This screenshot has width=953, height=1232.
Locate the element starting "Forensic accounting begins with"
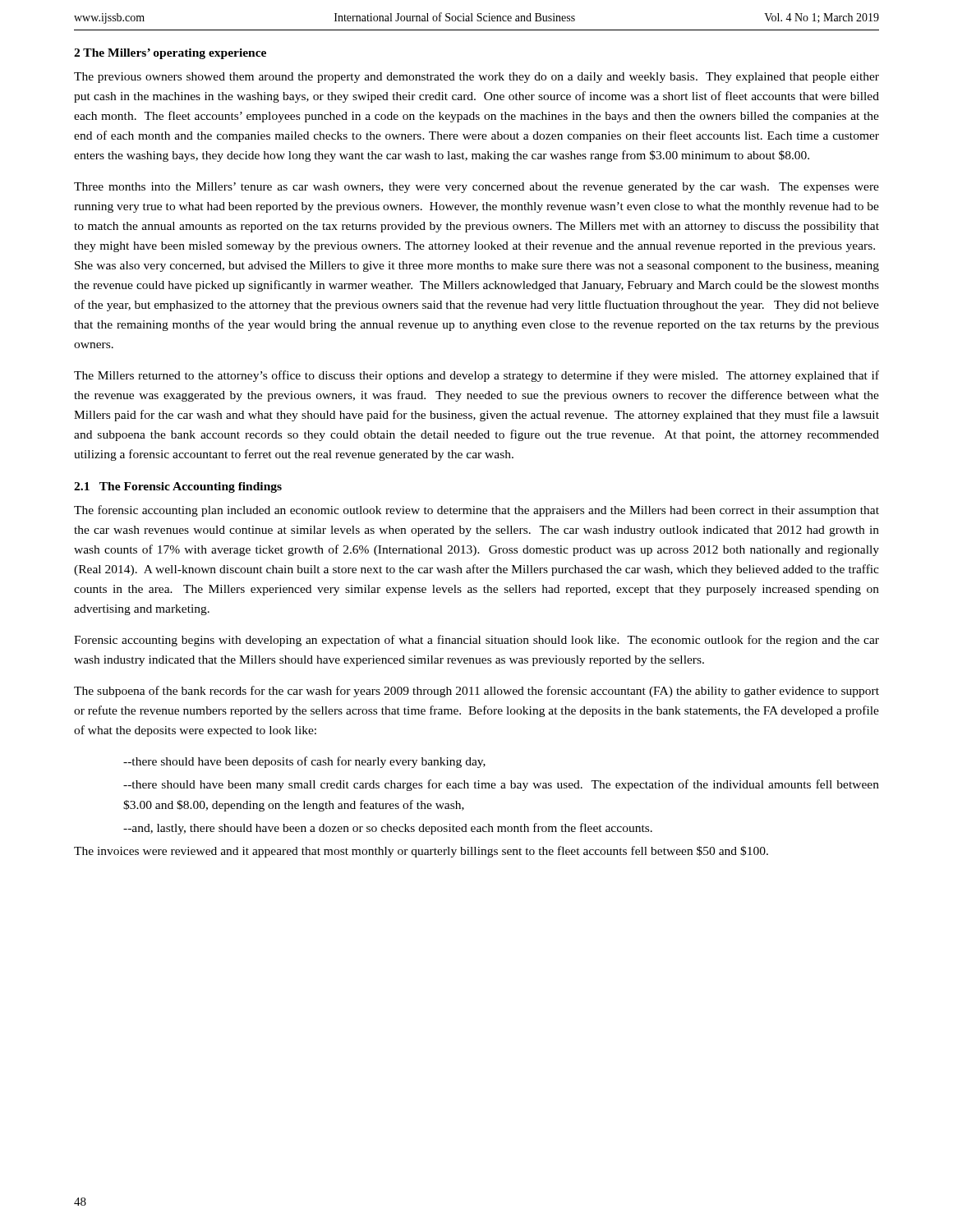476,650
